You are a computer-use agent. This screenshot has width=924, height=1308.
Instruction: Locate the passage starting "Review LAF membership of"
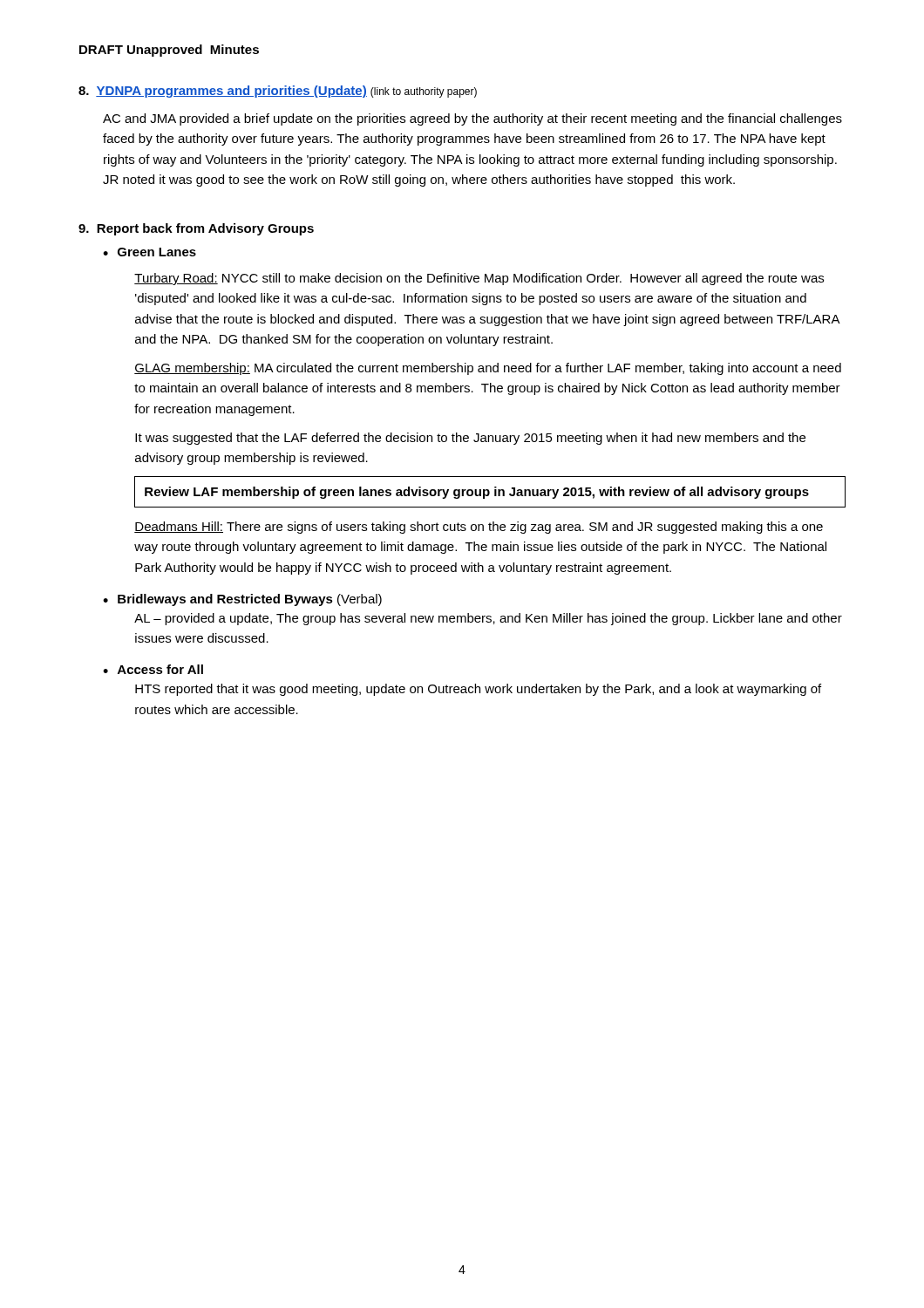pyautogui.click(x=477, y=492)
